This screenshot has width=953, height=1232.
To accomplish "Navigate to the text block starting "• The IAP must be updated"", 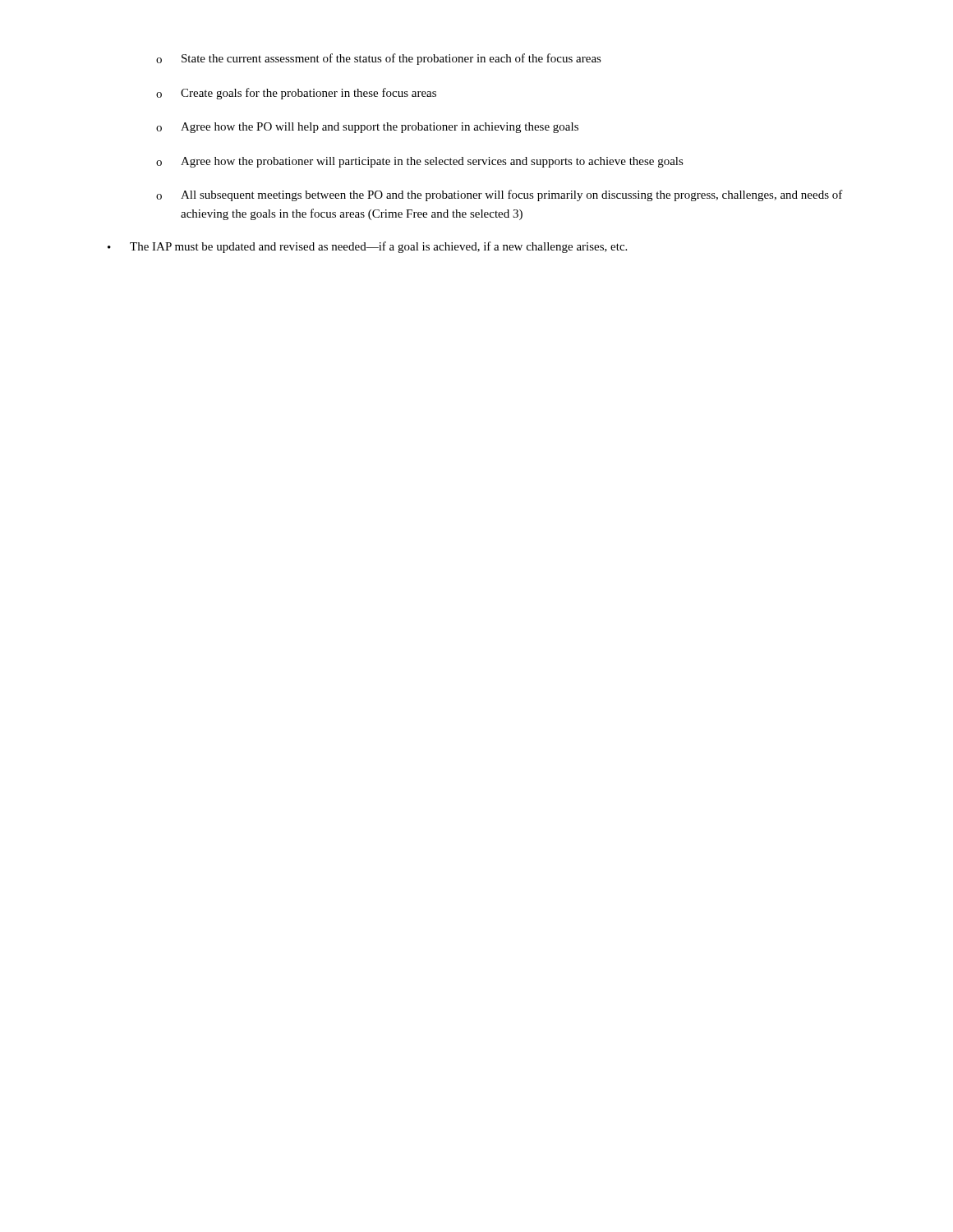I will 489,247.
